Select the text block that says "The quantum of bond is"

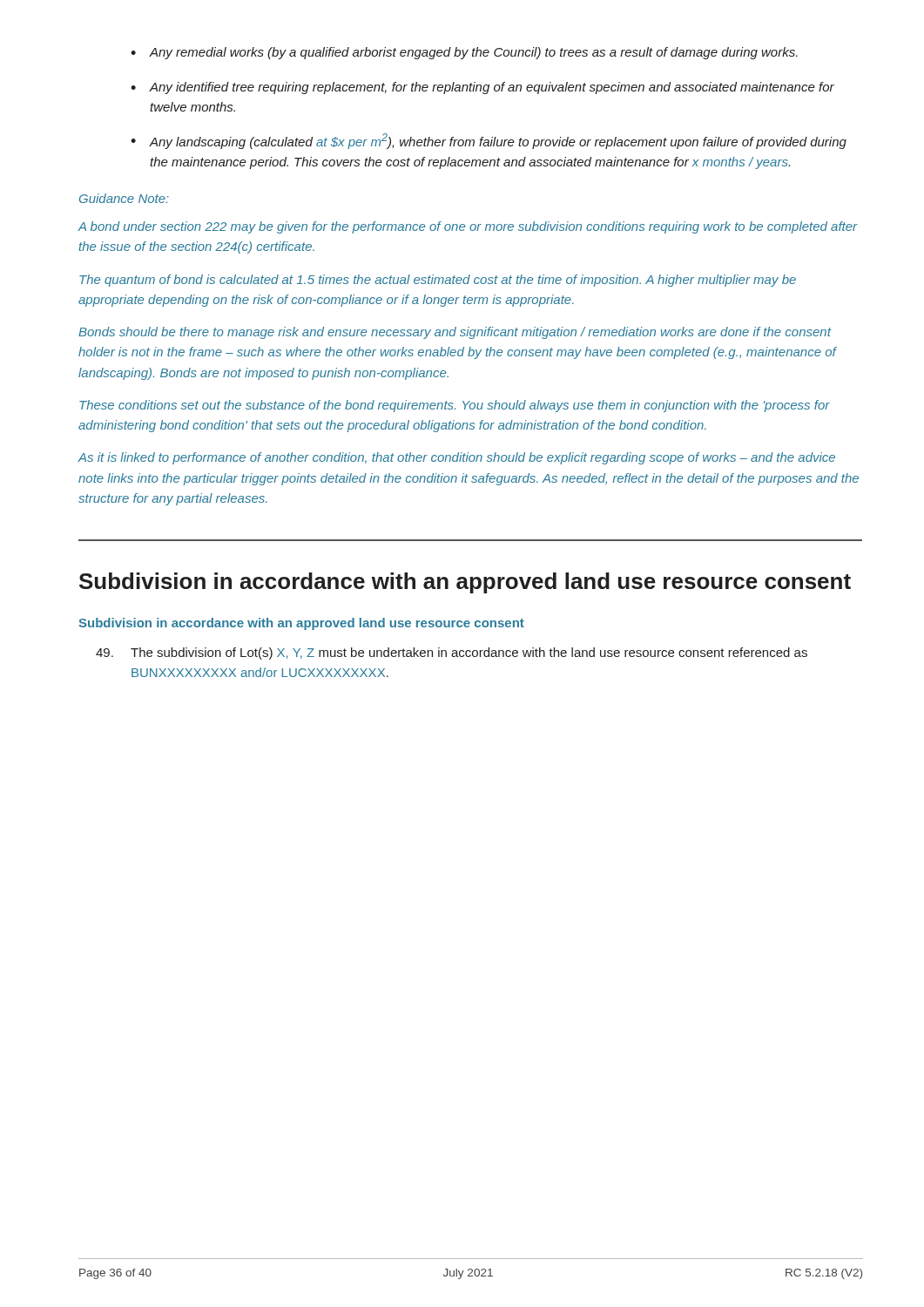click(437, 289)
